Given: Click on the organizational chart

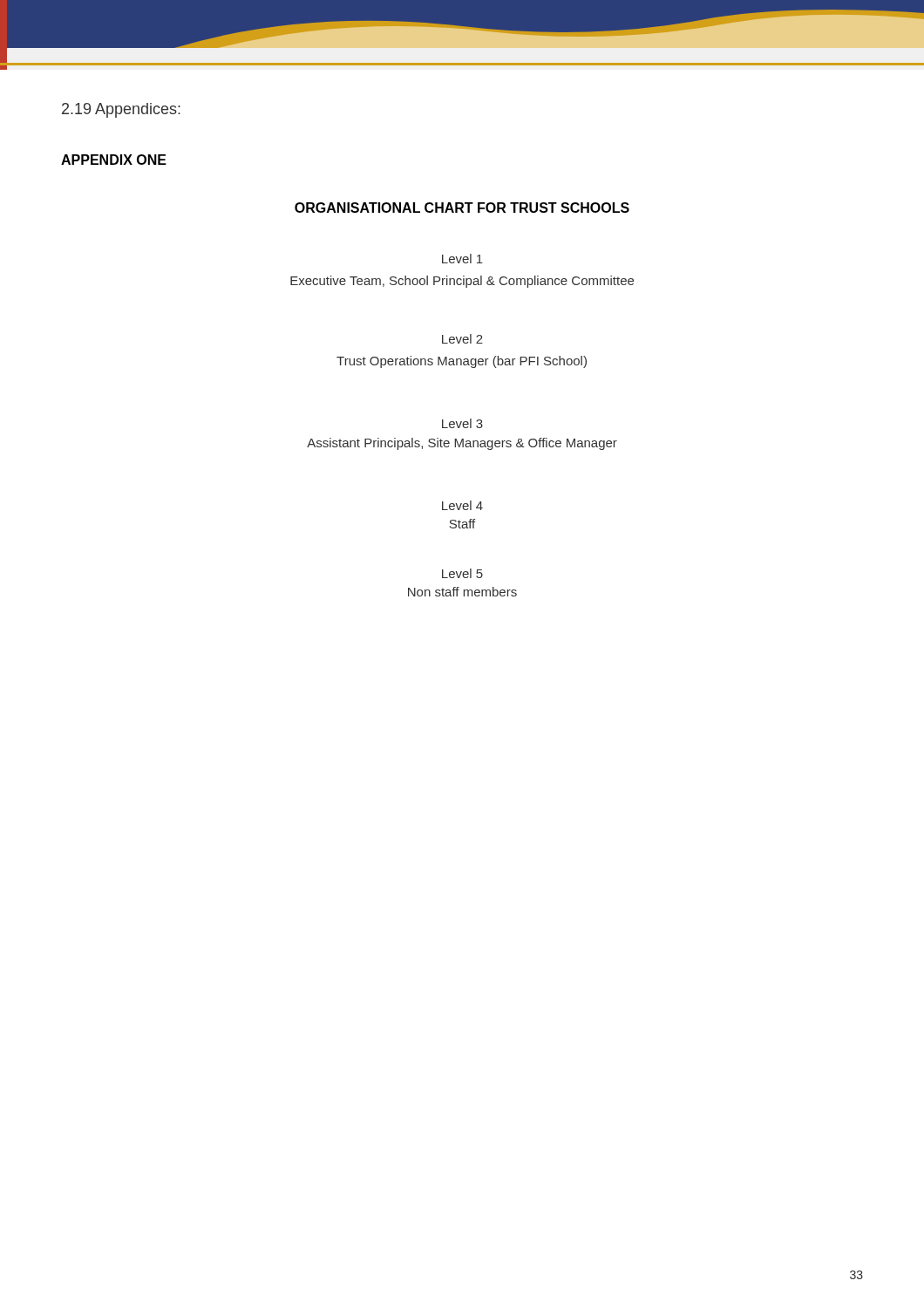Looking at the screenshot, I should coord(462,400).
